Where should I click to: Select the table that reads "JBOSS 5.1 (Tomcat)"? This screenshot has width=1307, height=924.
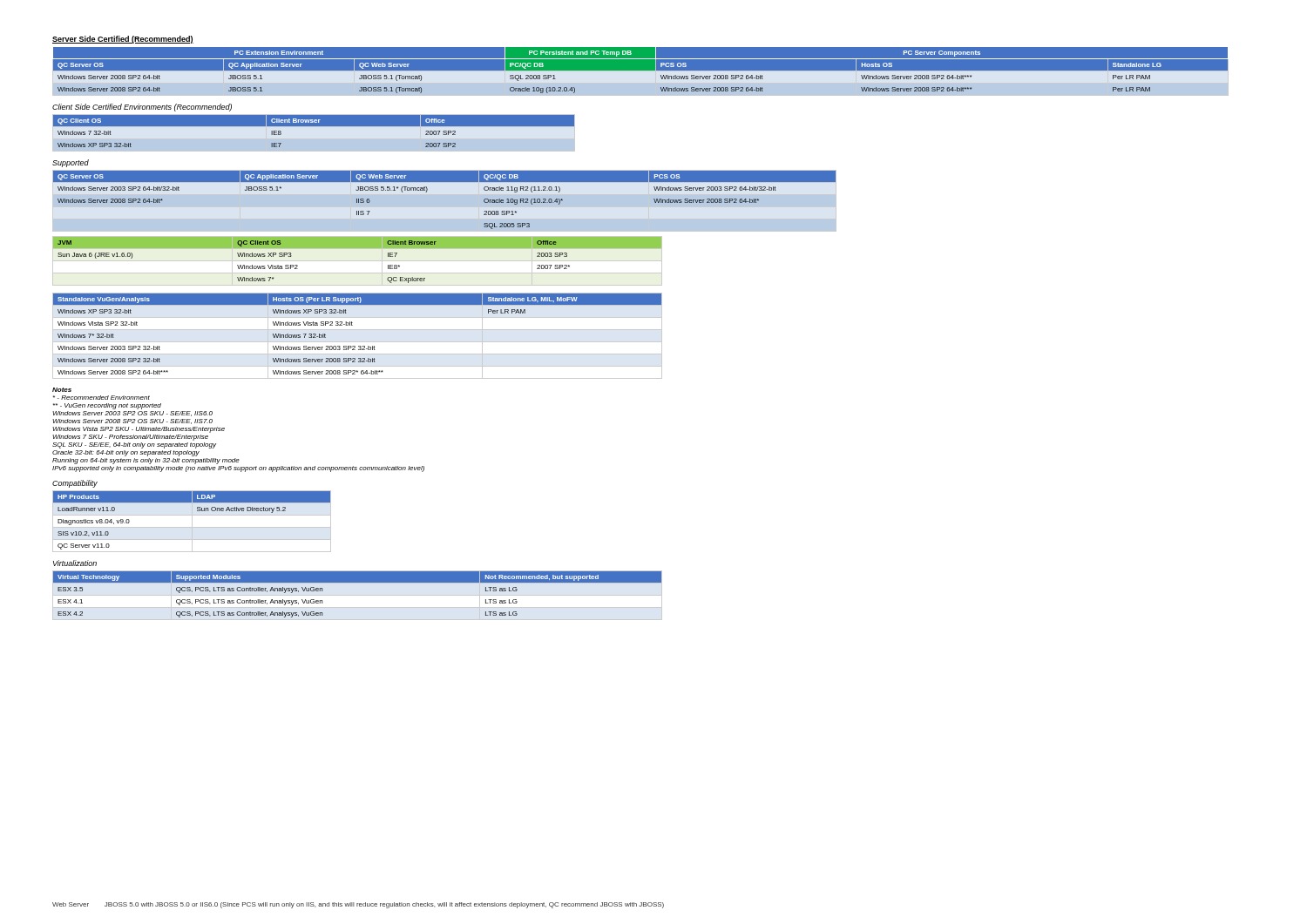(x=654, y=71)
